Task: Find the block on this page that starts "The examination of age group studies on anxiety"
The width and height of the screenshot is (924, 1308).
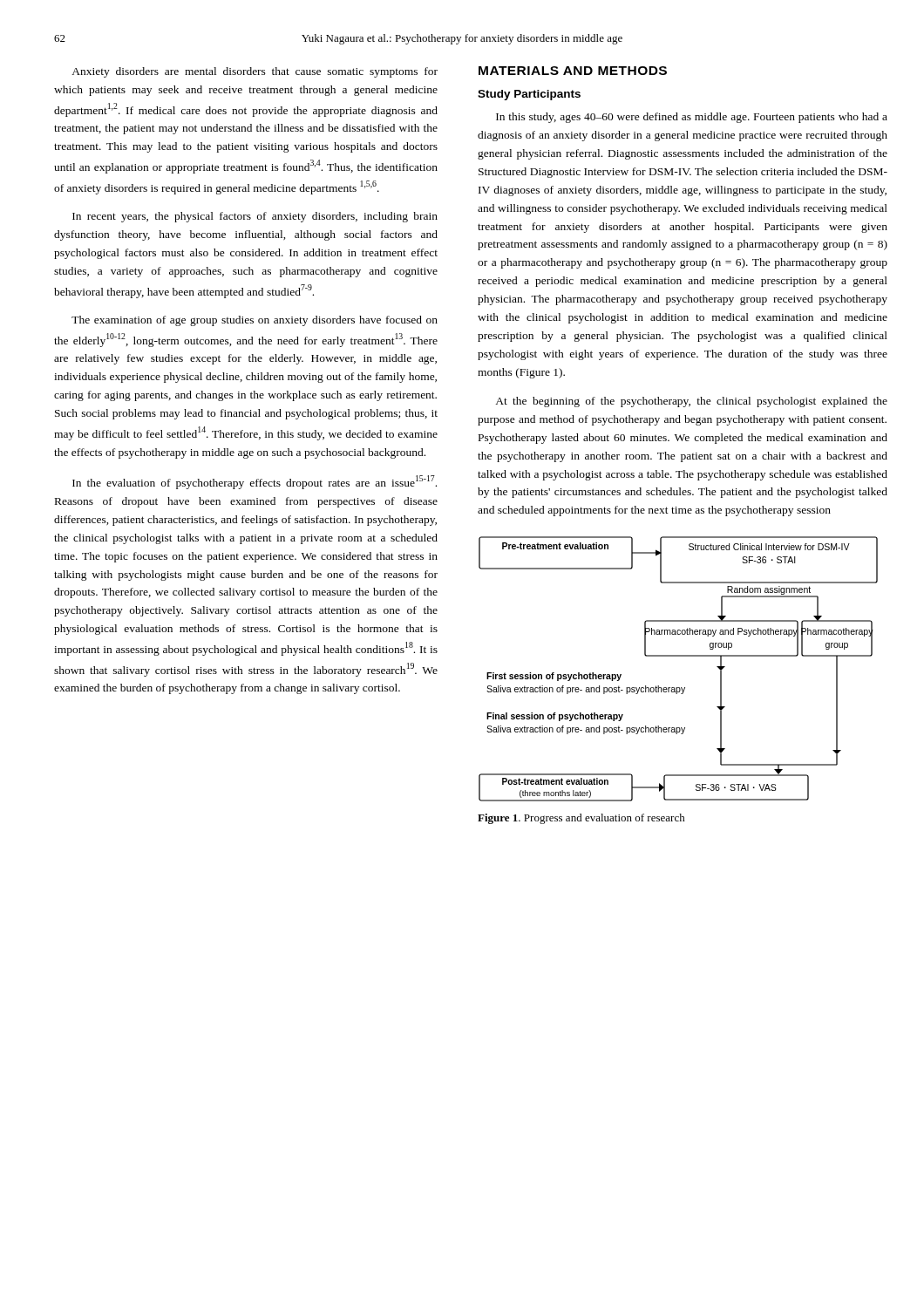Action: [246, 387]
